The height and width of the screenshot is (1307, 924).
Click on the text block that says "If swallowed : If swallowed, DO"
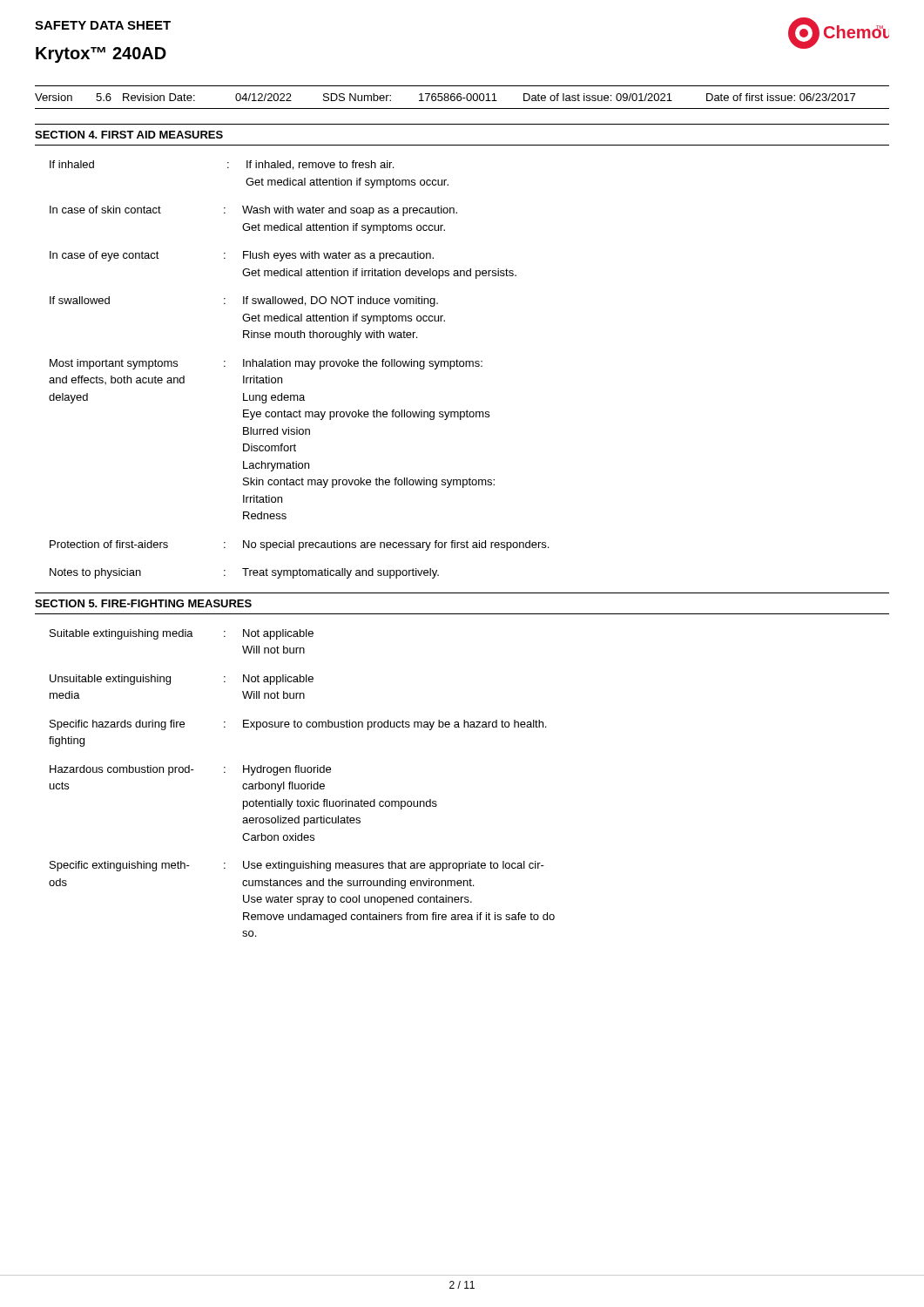coord(240,317)
